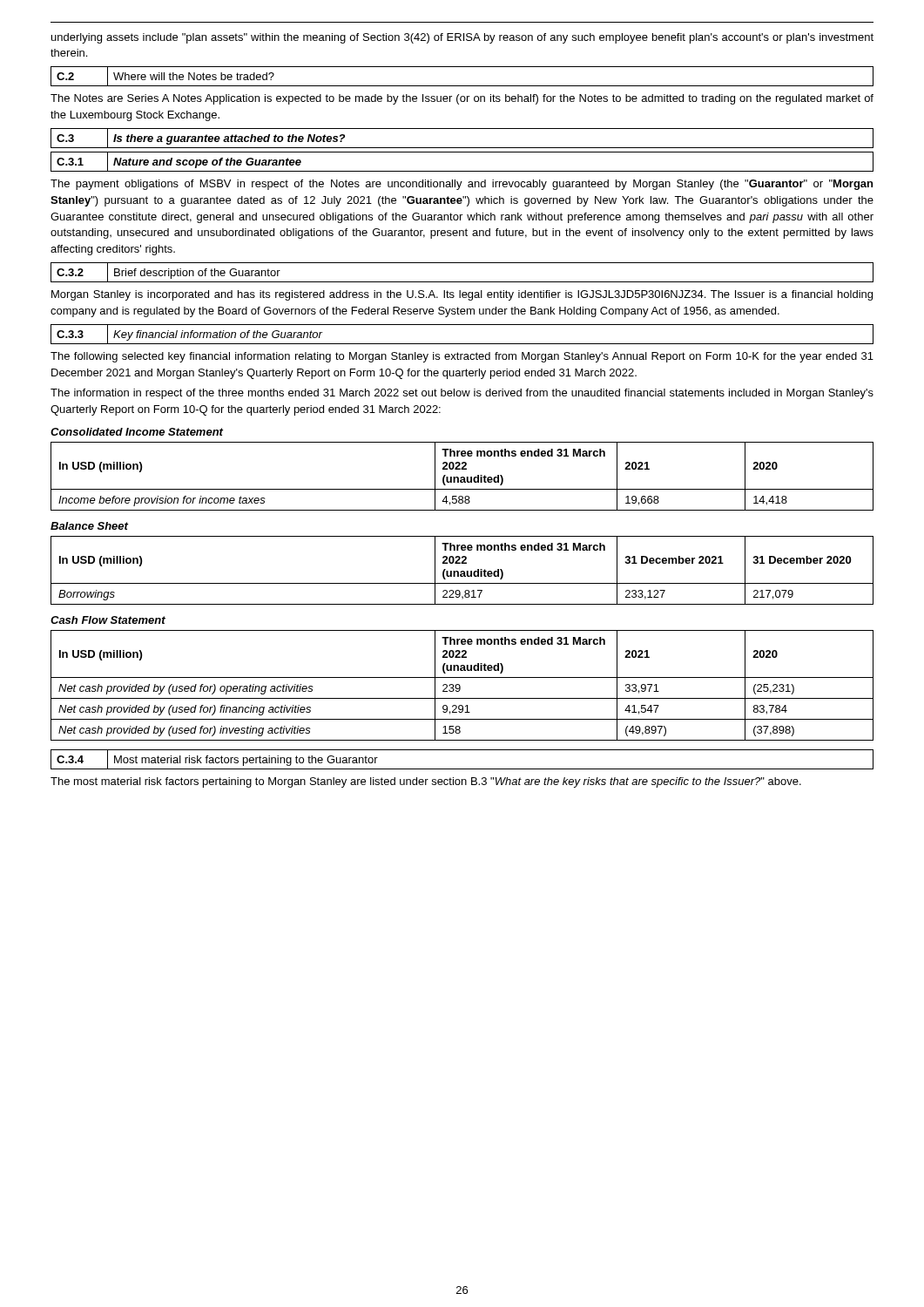Click on the table containing "Where will the Notes be"
The image size is (924, 1307).
point(462,76)
